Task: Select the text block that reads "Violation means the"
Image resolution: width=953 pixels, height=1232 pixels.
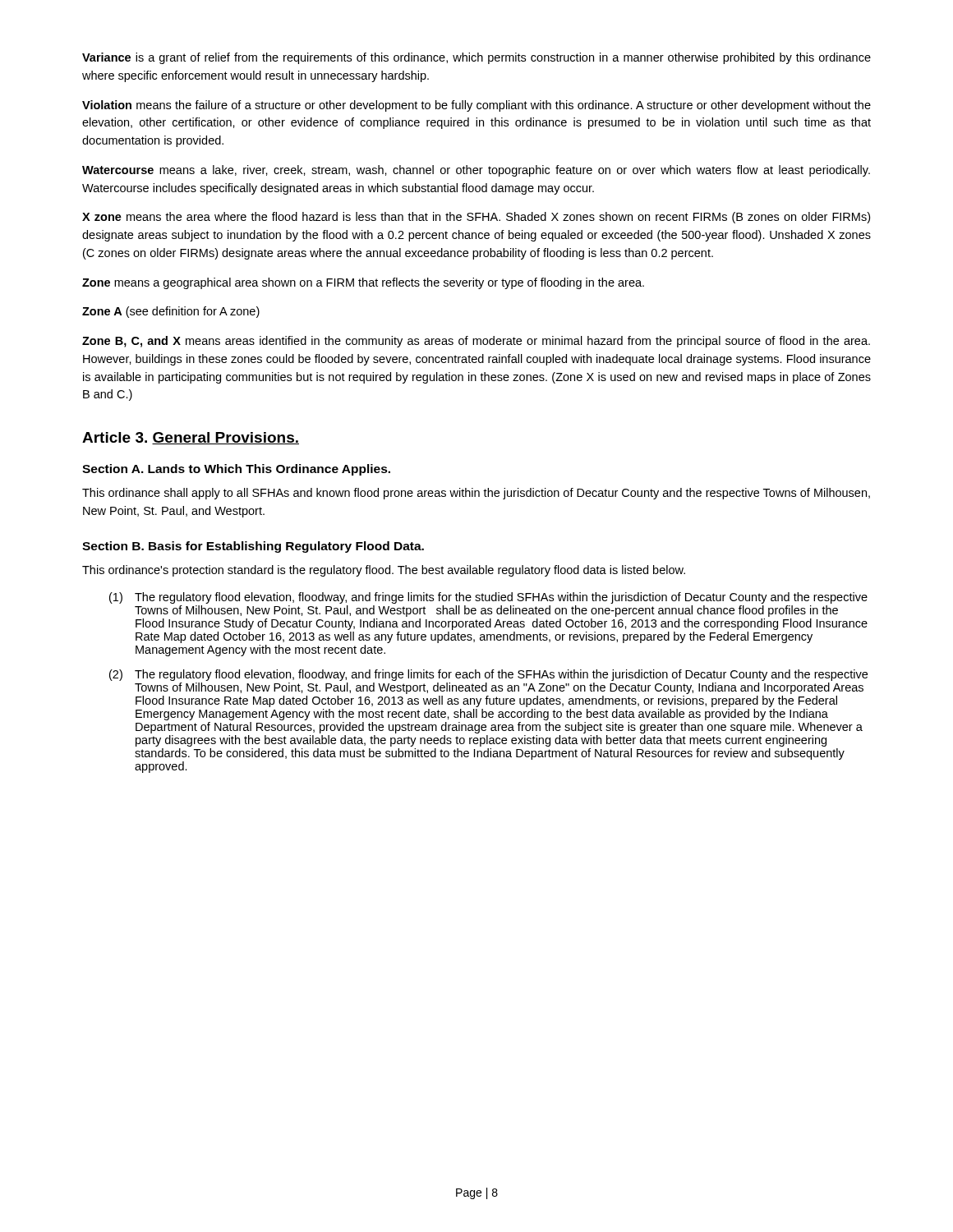Action: coord(476,123)
